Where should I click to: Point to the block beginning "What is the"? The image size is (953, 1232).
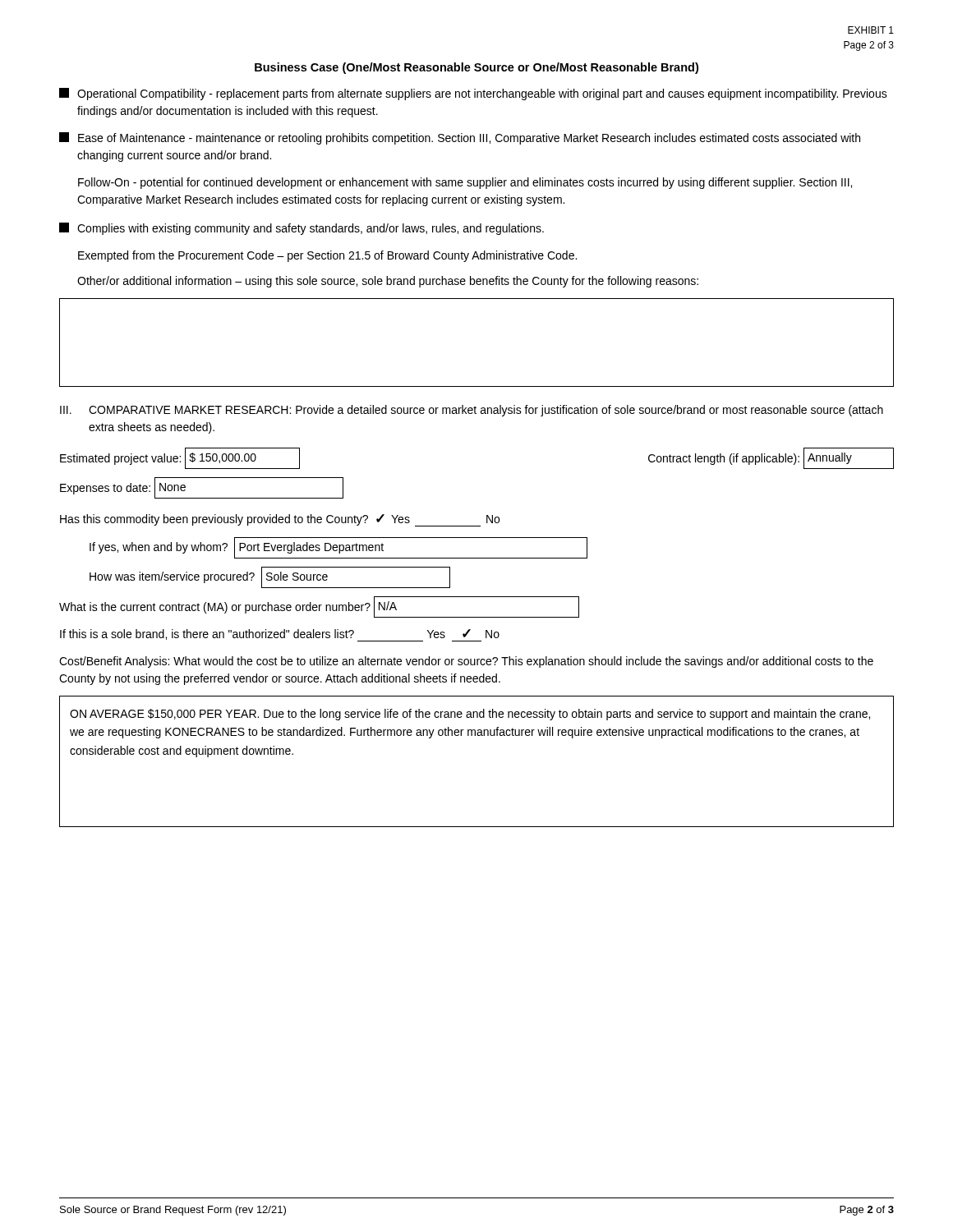pyautogui.click(x=319, y=607)
